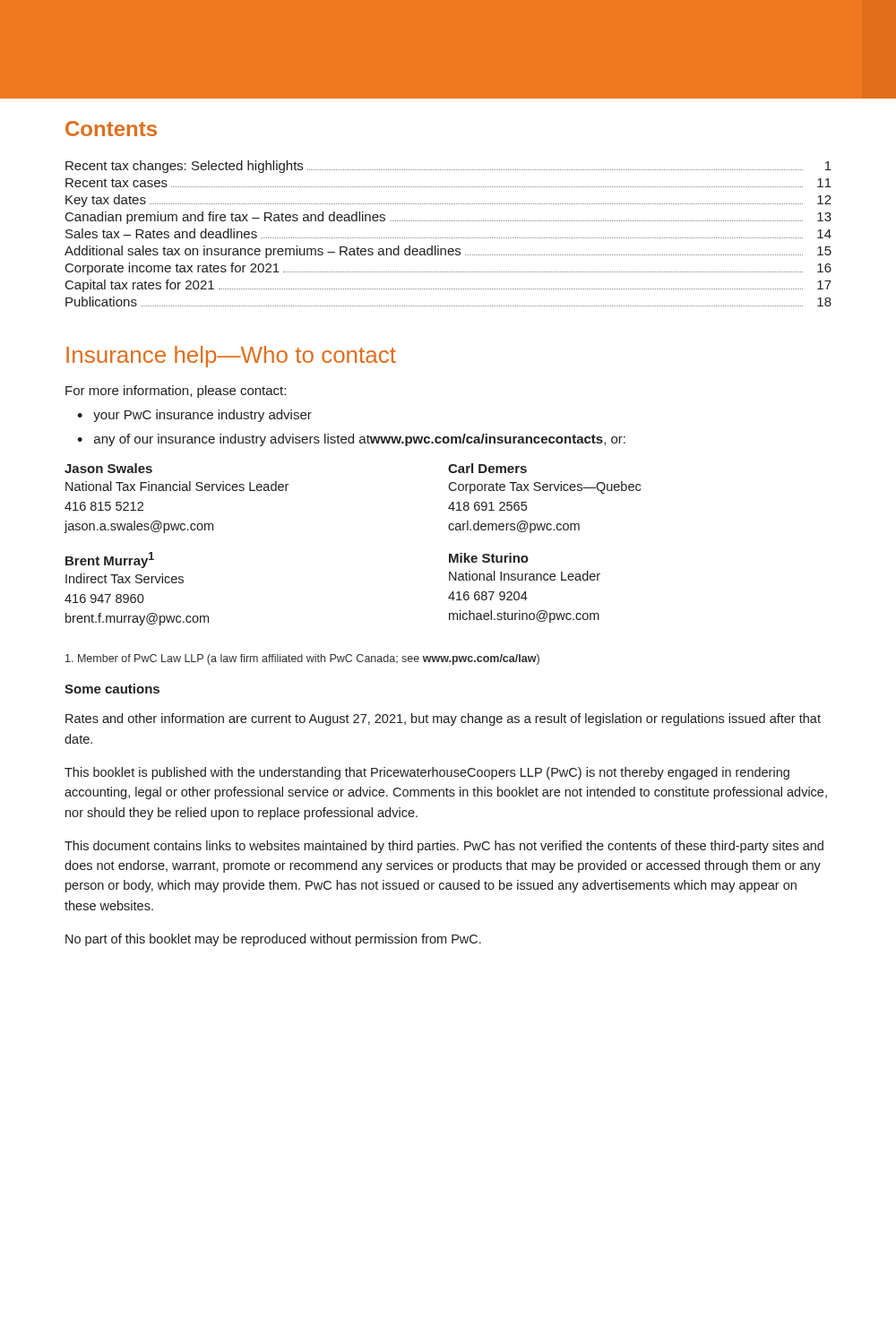This screenshot has height=1344, width=896.
Task: Point to the passage starting "Key tax dates 12"
Action: 448,199
